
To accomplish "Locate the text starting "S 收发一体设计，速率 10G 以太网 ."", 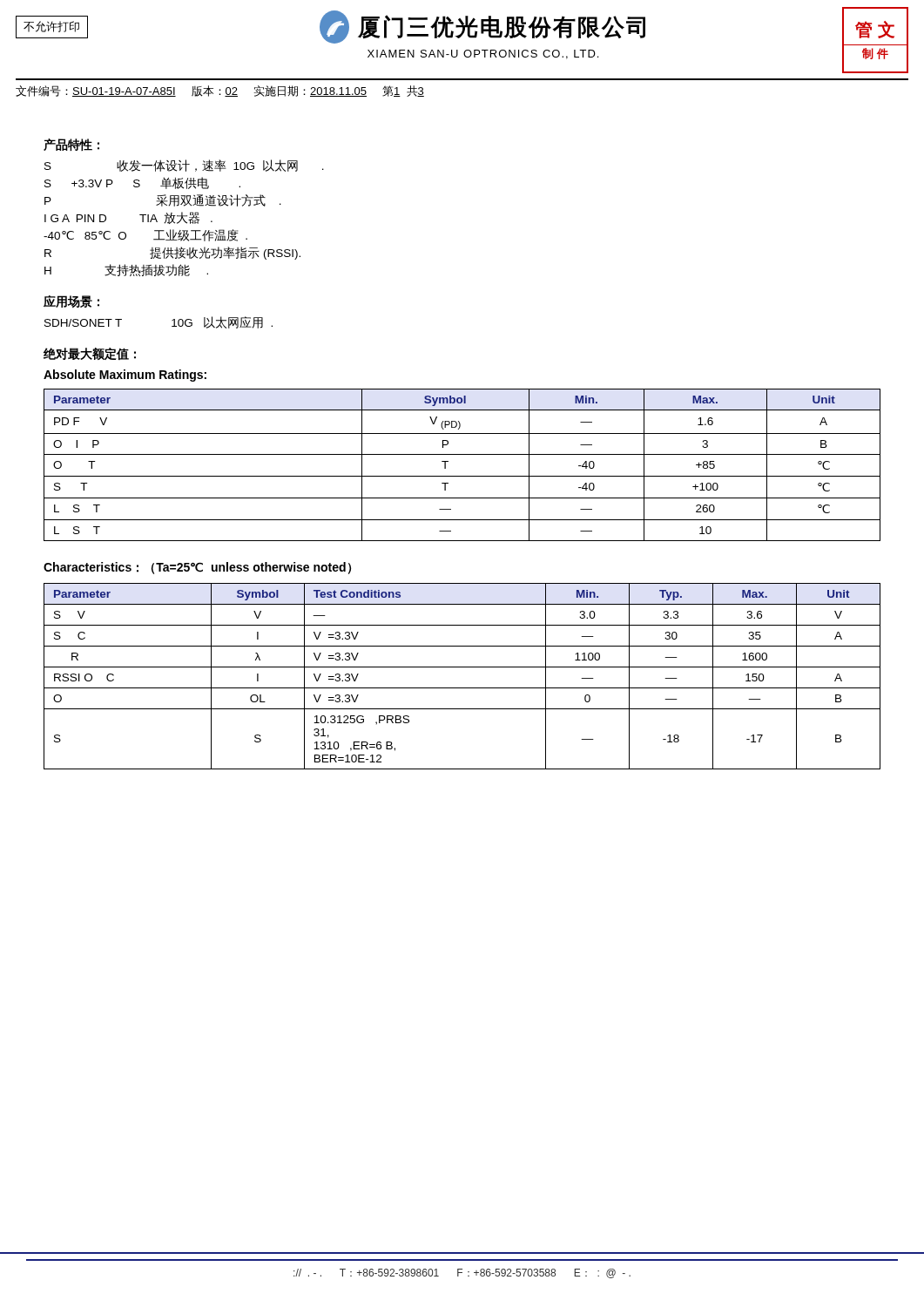I will [x=184, y=166].
